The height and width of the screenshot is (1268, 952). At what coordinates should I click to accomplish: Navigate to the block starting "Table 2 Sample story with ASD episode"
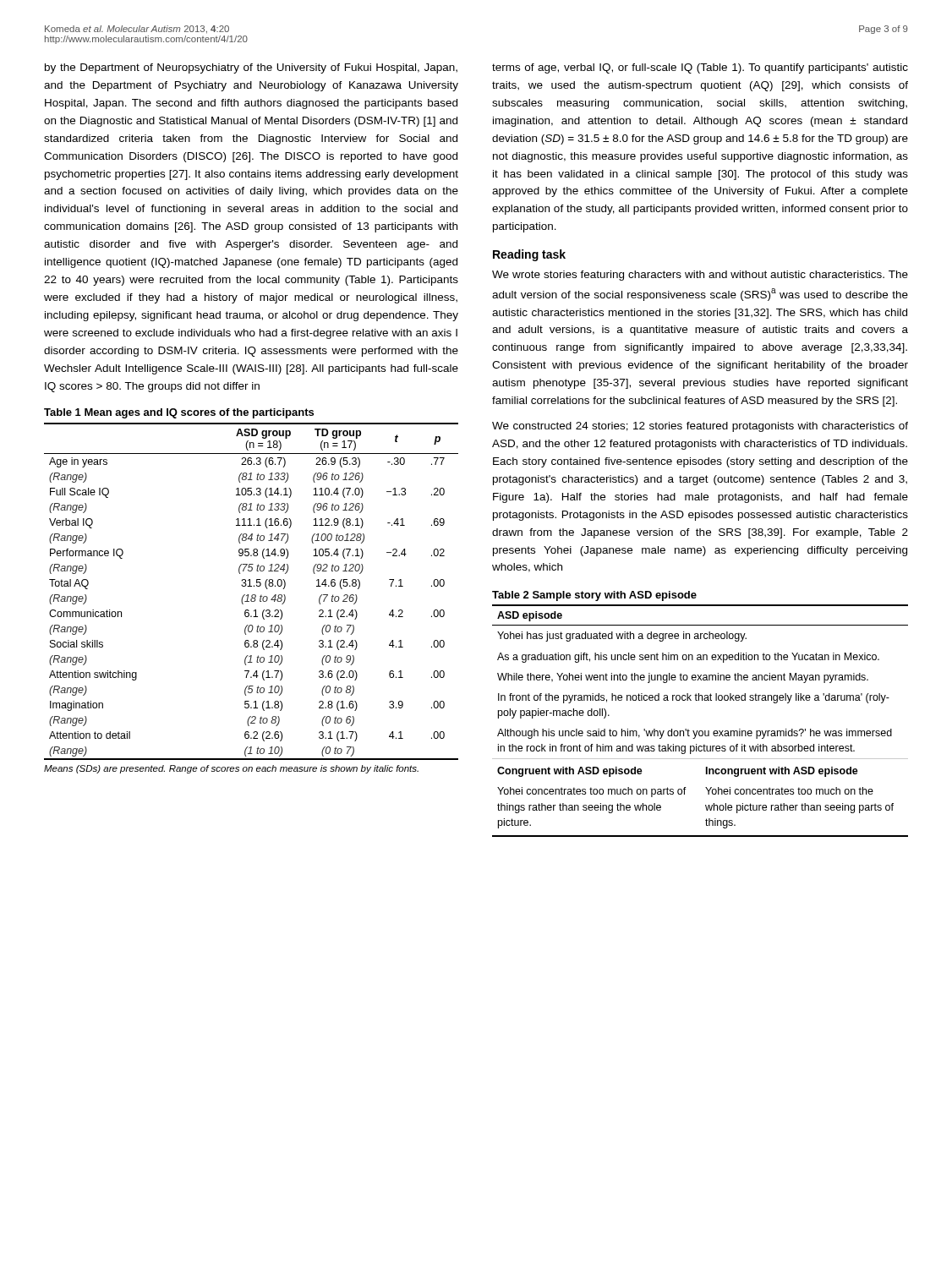pyautogui.click(x=594, y=595)
